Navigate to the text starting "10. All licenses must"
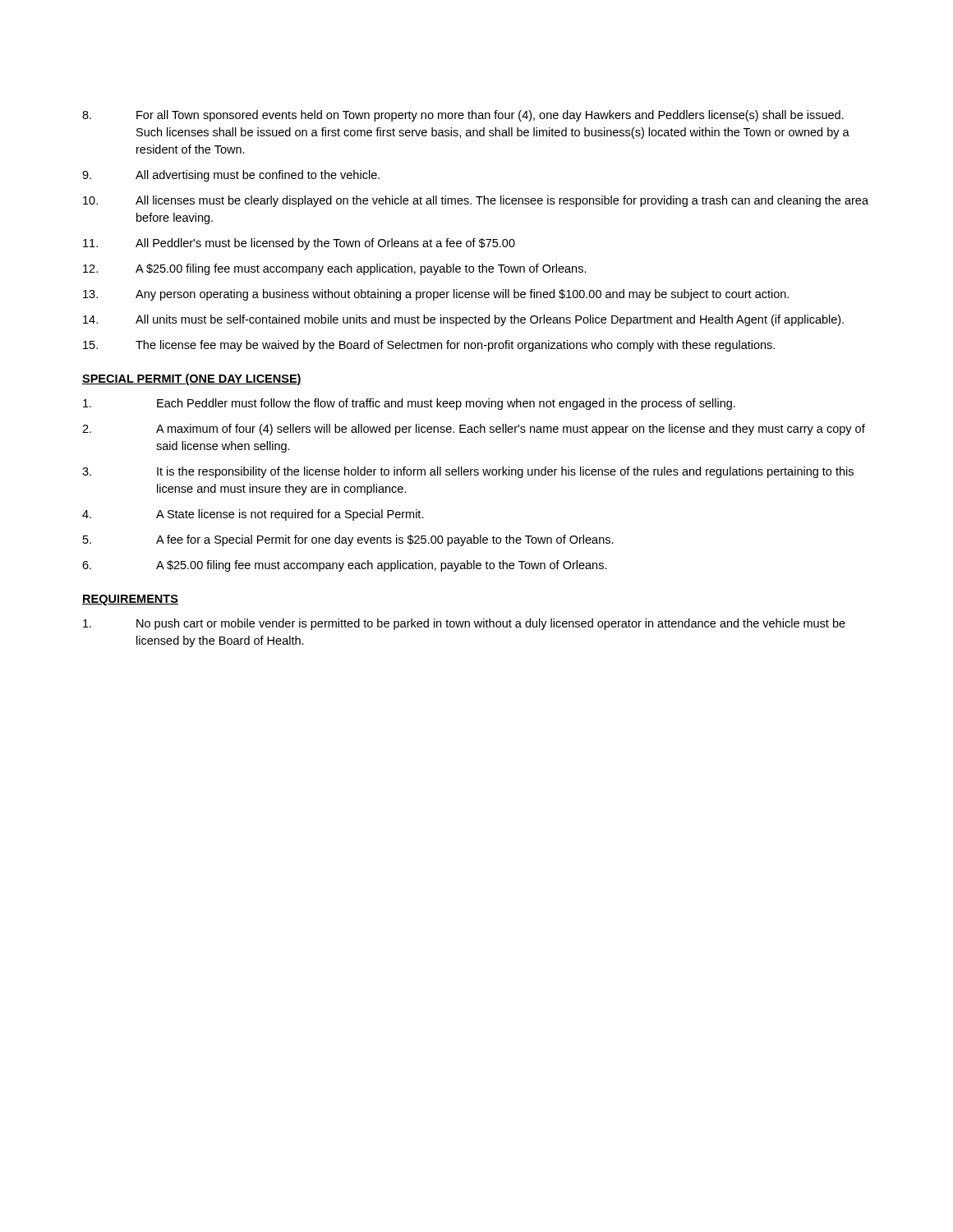The height and width of the screenshot is (1232, 953). click(x=476, y=210)
